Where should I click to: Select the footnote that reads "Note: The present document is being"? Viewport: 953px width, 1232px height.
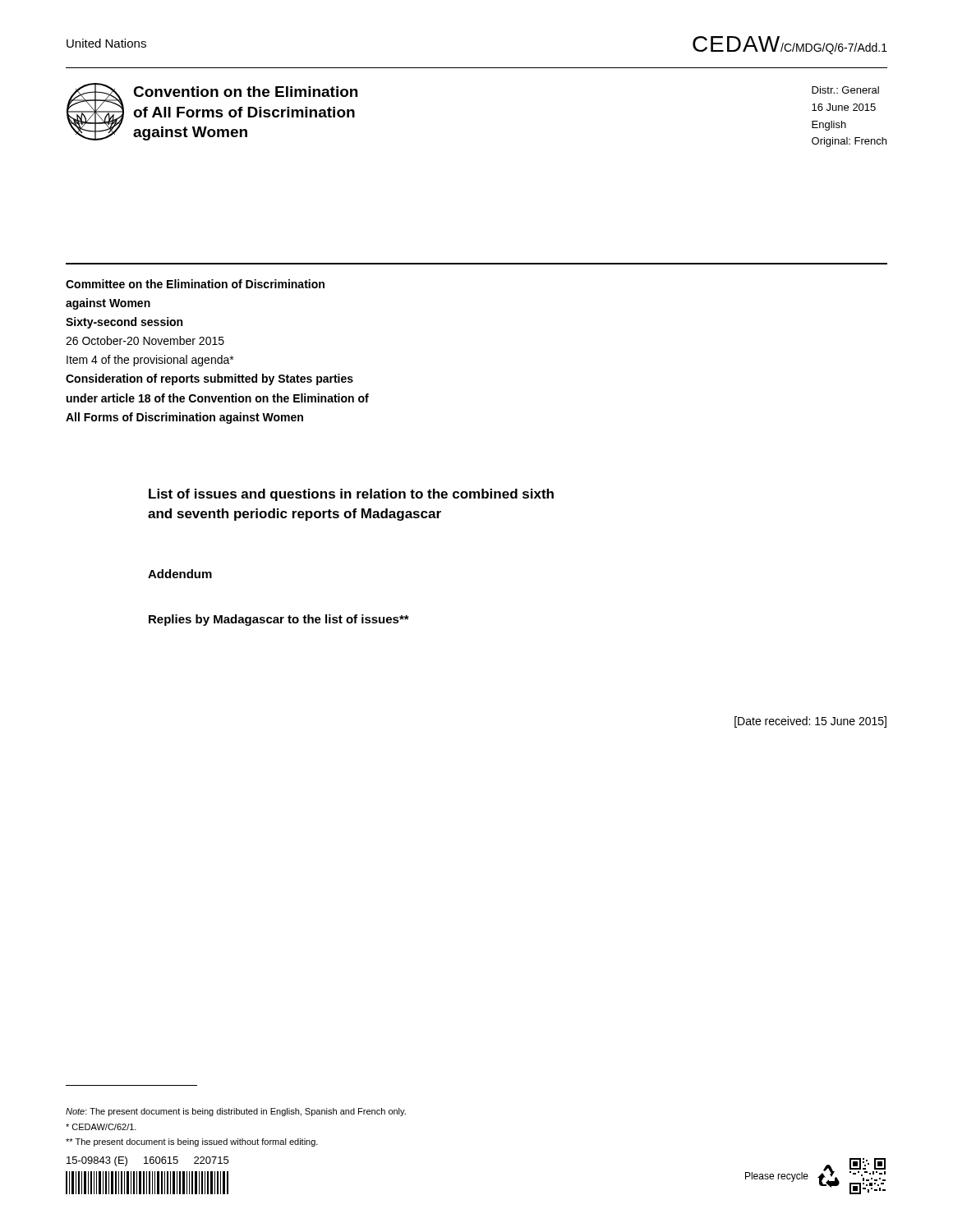point(236,1127)
